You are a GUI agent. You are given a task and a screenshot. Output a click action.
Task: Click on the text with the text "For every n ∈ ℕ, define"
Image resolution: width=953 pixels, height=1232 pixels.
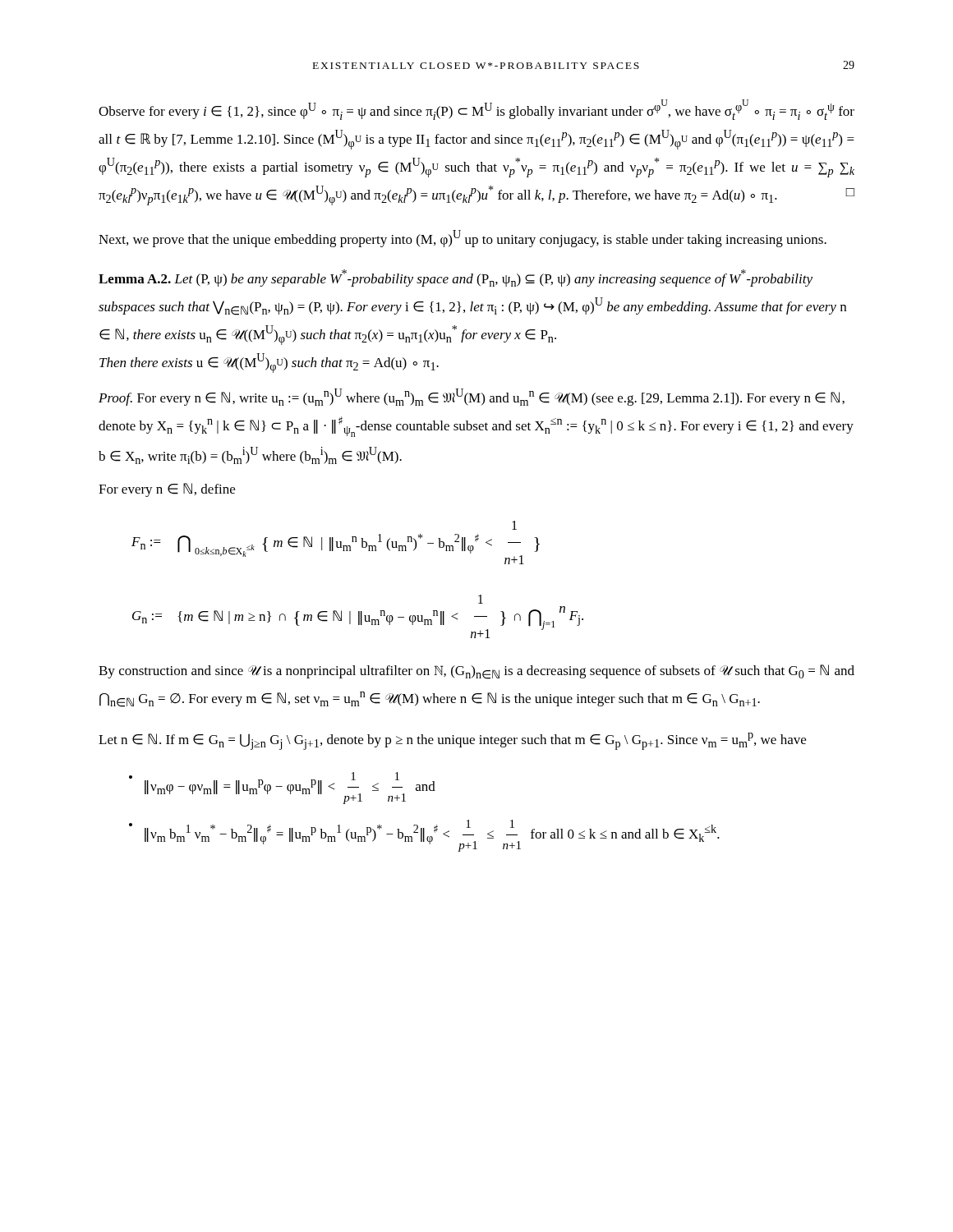click(167, 489)
